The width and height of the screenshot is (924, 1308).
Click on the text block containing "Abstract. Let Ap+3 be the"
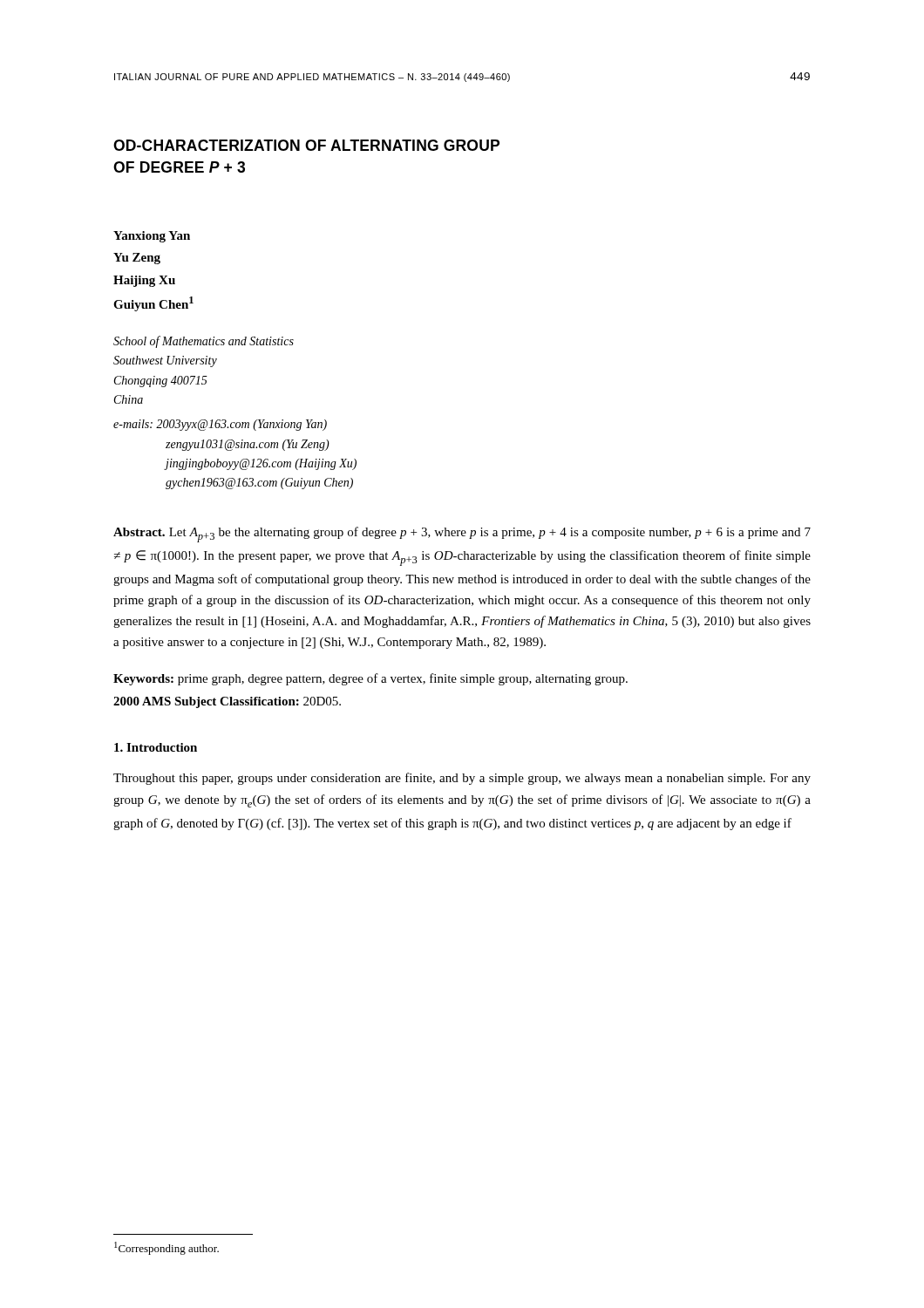tap(462, 587)
